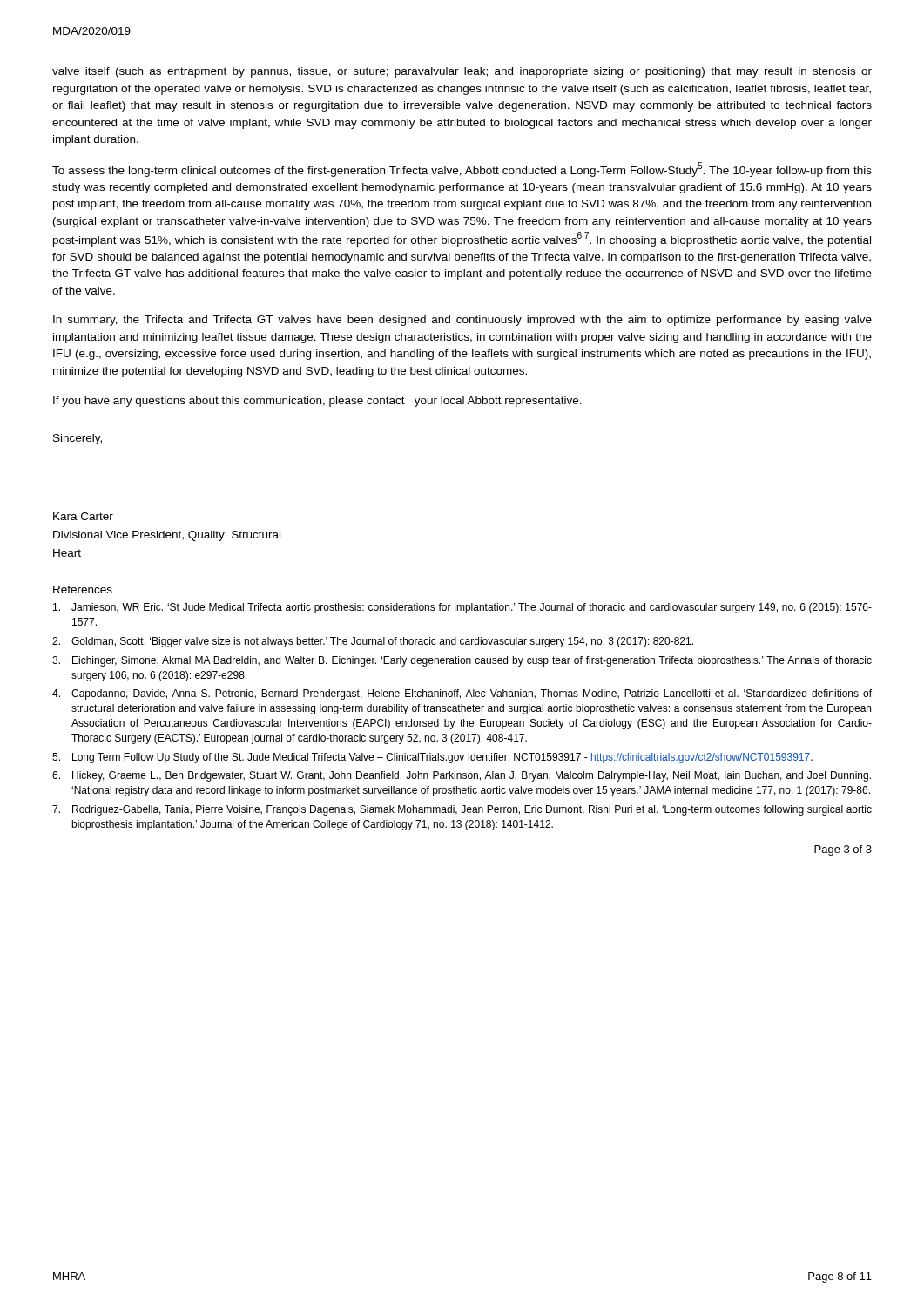Select the element starting "Page 3 of 3"
This screenshot has height=1307, width=924.
pos(843,849)
